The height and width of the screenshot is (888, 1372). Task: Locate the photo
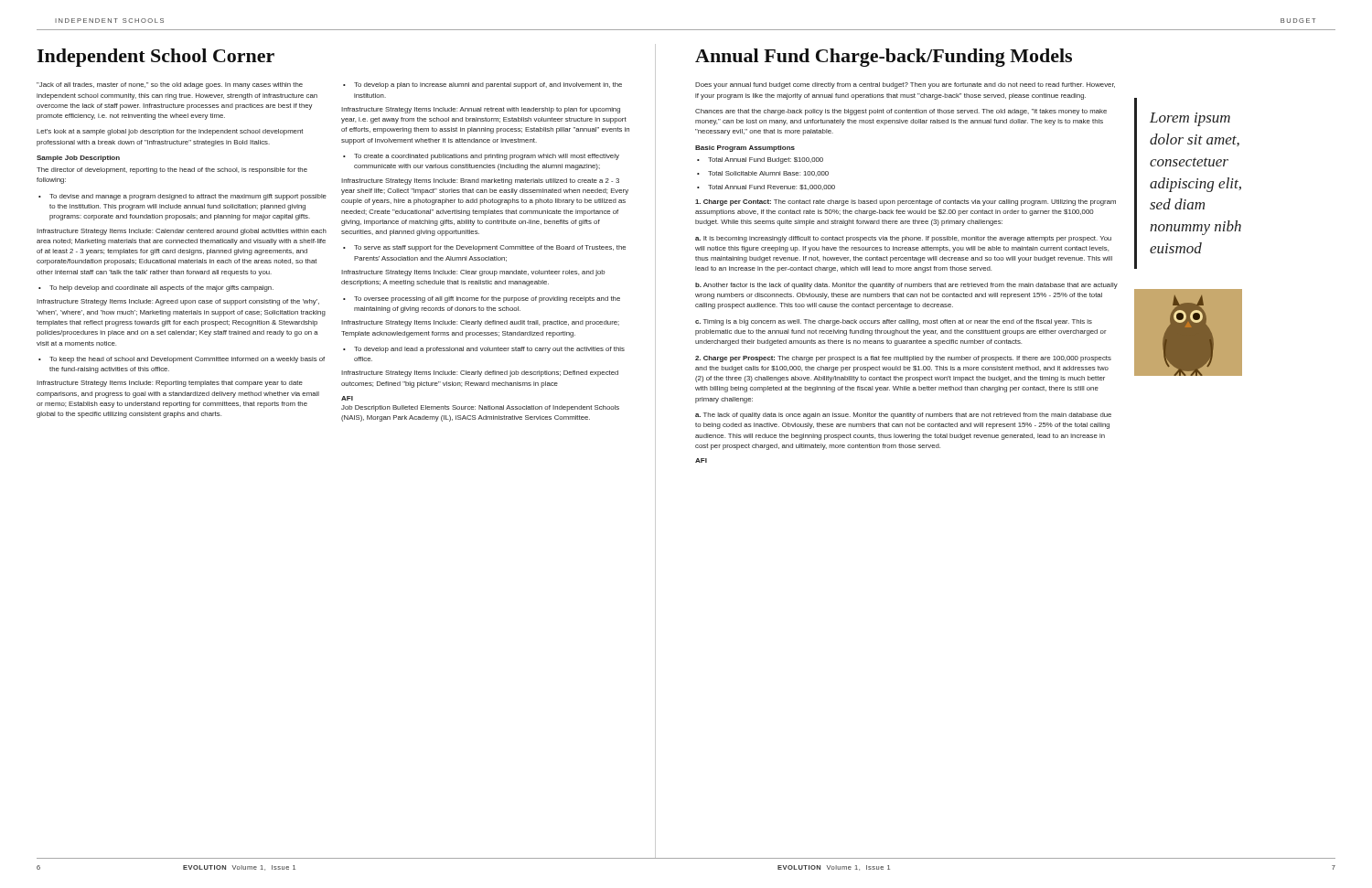tap(1188, 328)
